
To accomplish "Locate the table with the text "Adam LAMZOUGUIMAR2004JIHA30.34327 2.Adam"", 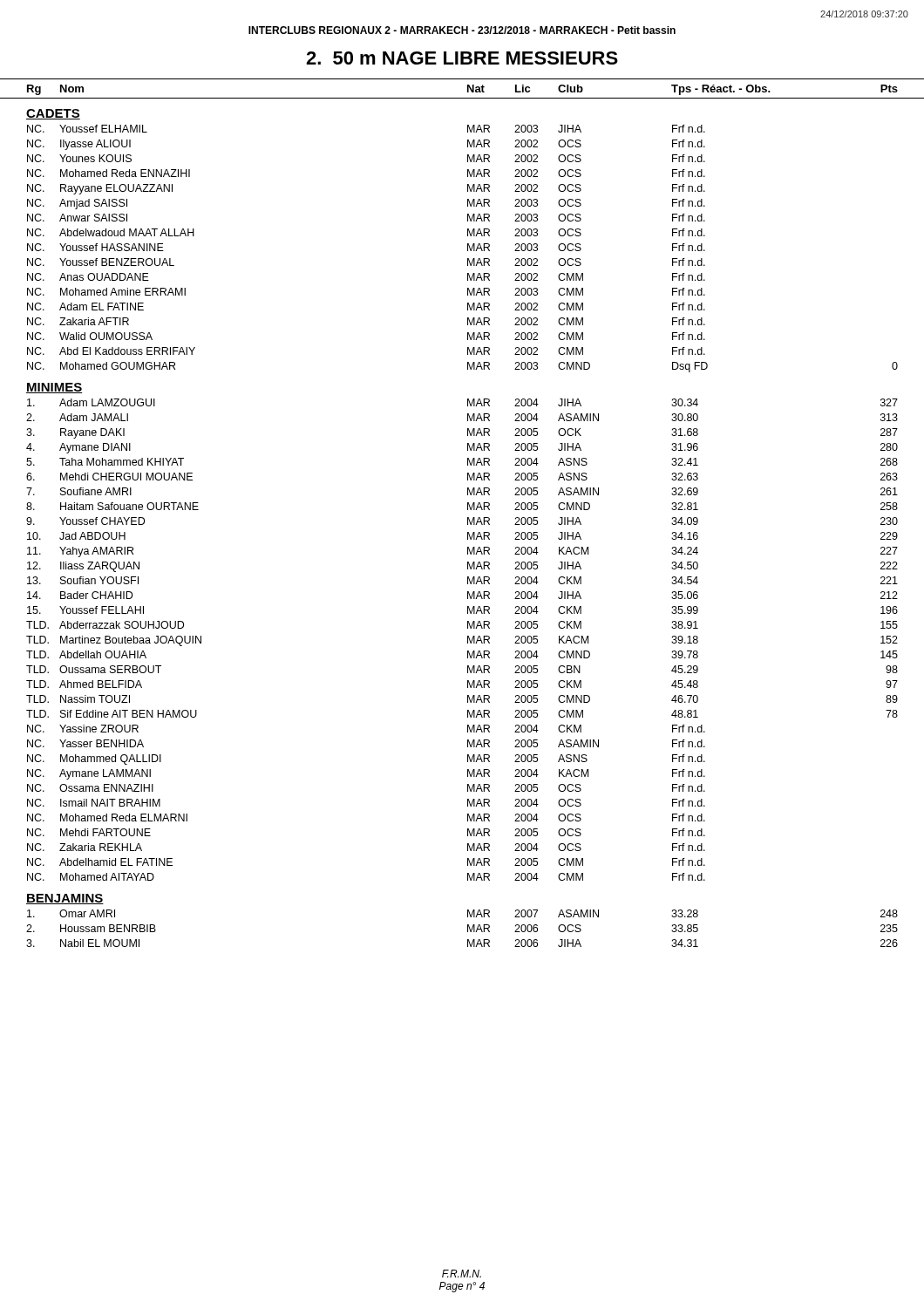I will tap(462, 641).
